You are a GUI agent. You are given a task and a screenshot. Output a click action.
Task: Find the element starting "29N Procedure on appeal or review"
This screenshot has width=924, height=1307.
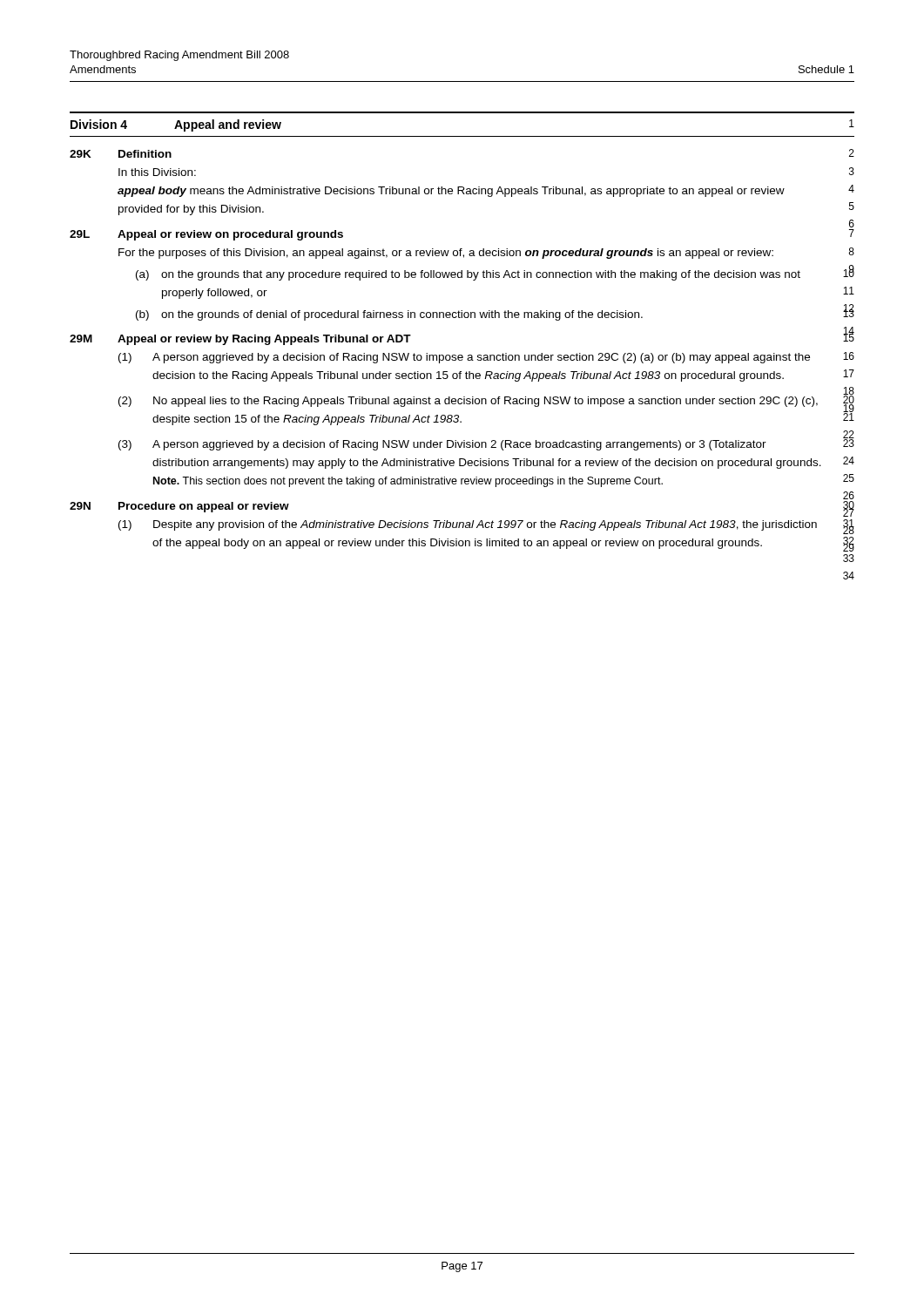coord(202,507)
